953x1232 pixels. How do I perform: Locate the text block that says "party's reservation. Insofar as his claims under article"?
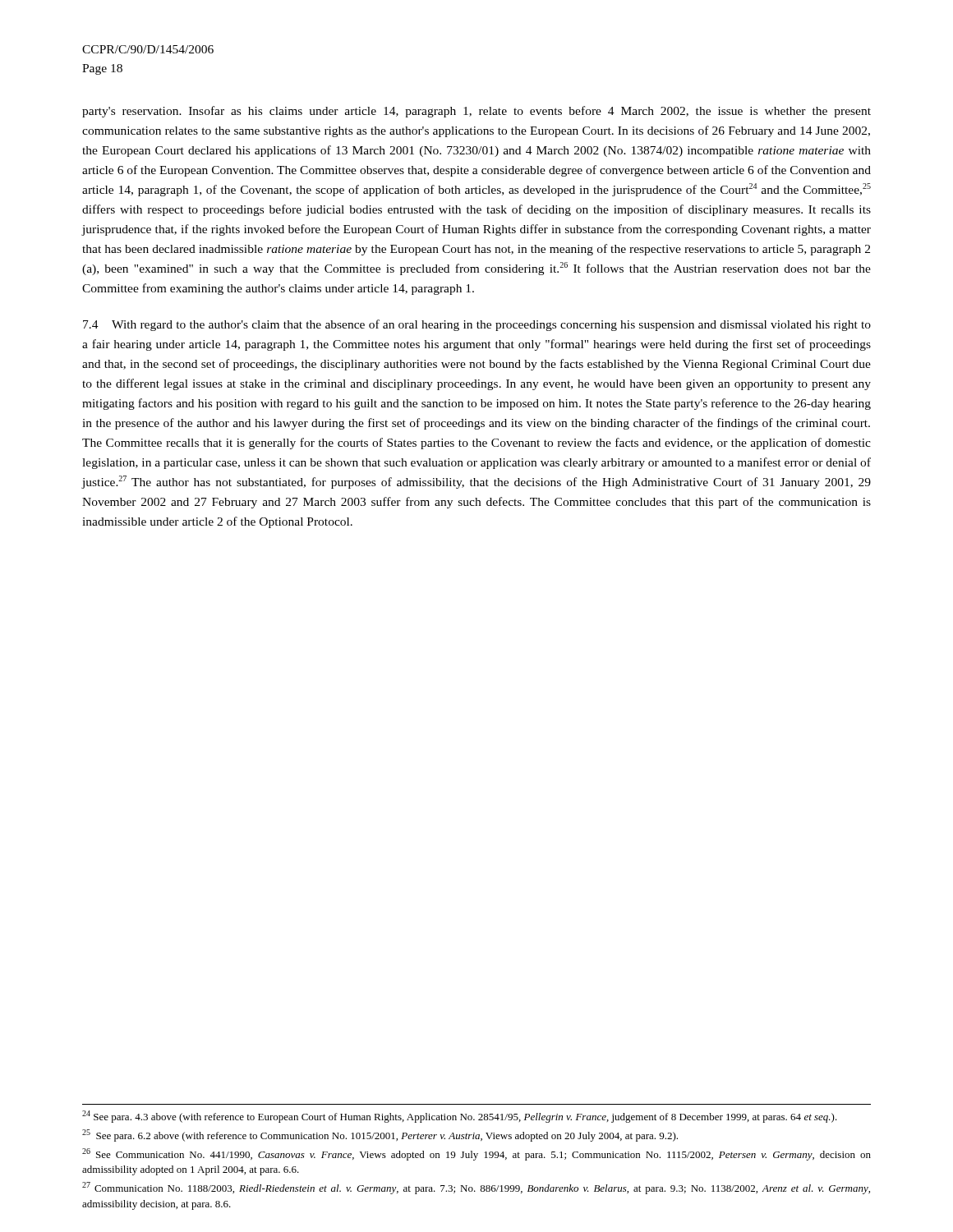(x=476, y=199)
